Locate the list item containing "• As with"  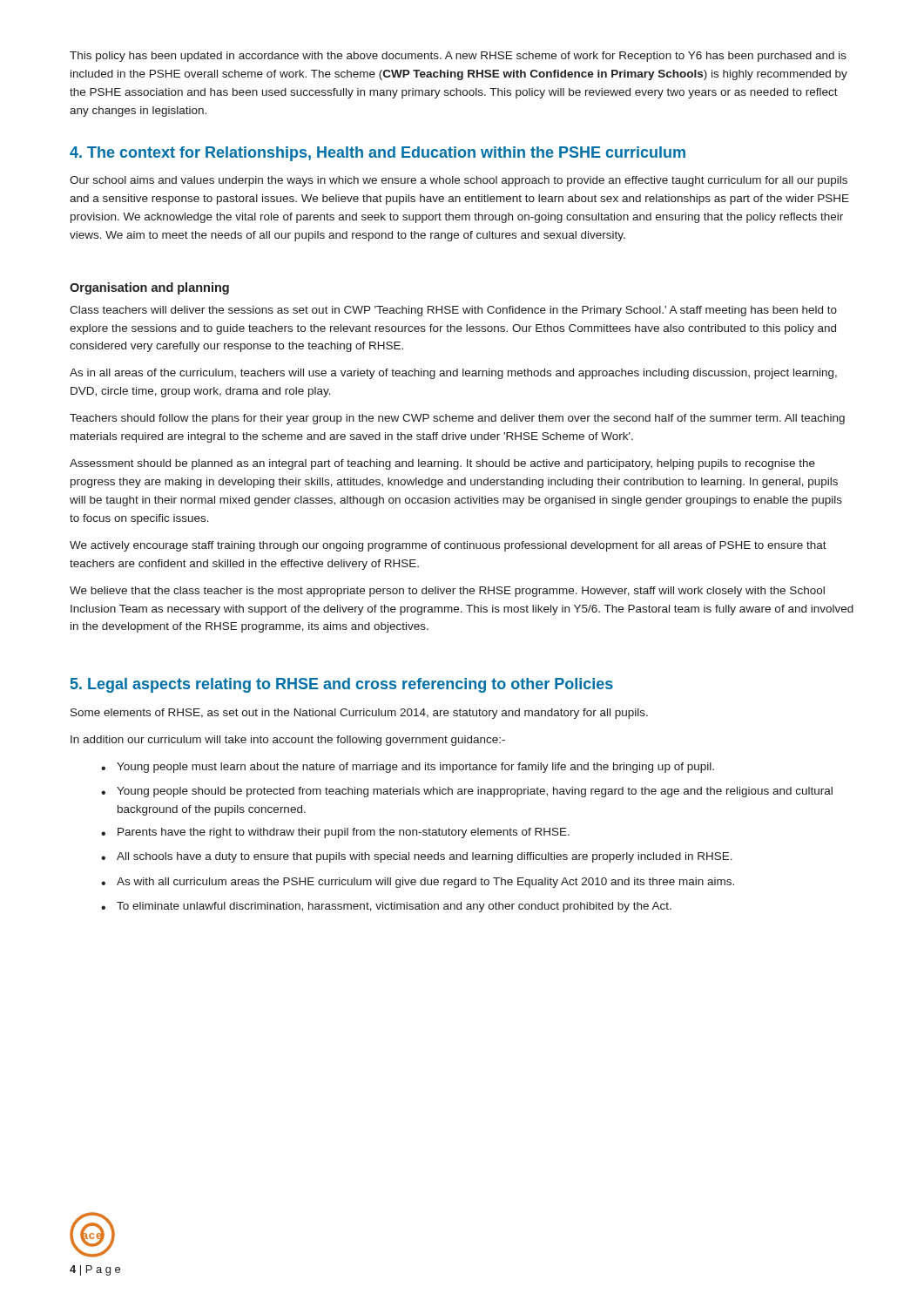(478, 883)
